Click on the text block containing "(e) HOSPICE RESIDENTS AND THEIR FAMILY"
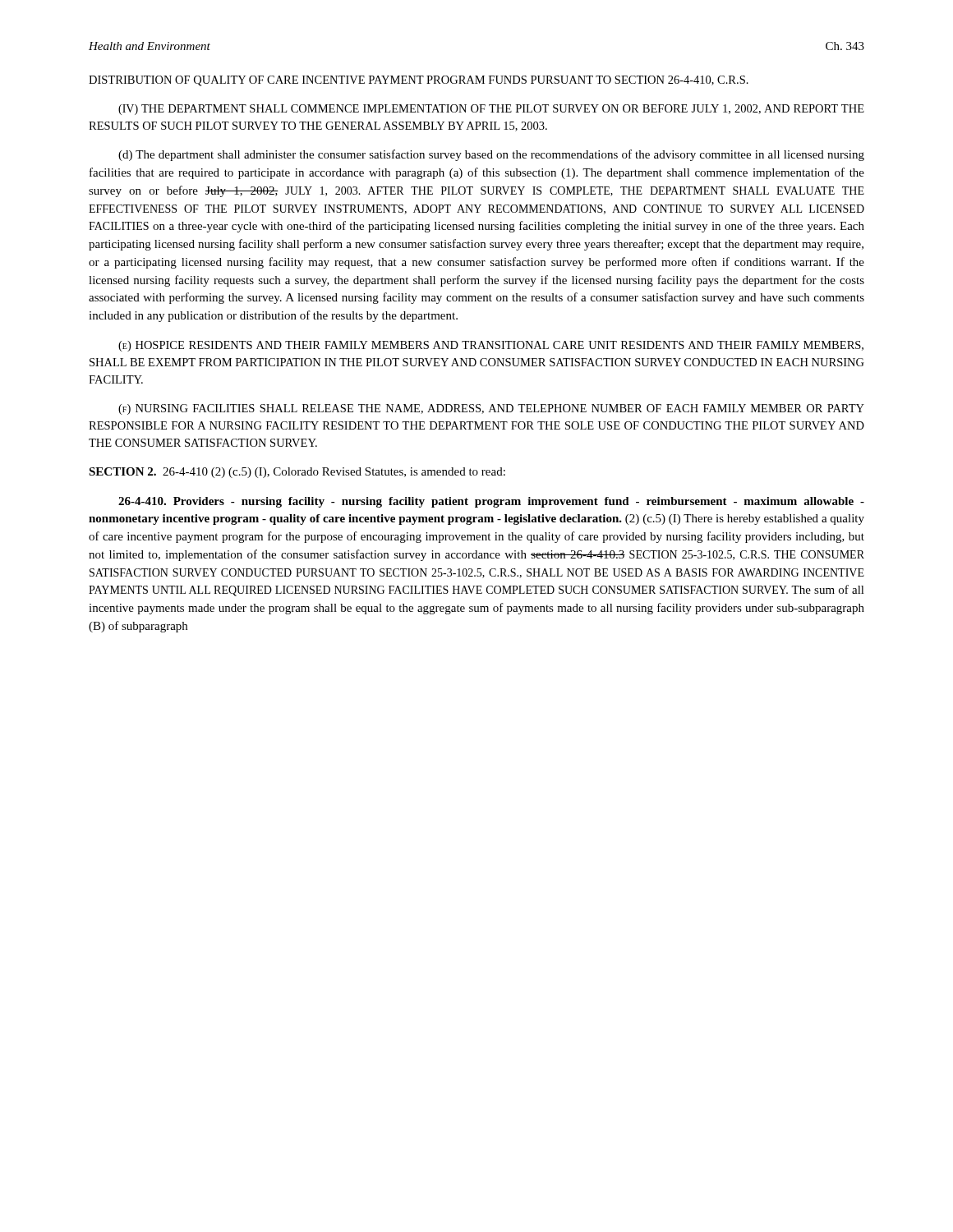Screen dimensions: 1232x953 click(x=476, y=362)
